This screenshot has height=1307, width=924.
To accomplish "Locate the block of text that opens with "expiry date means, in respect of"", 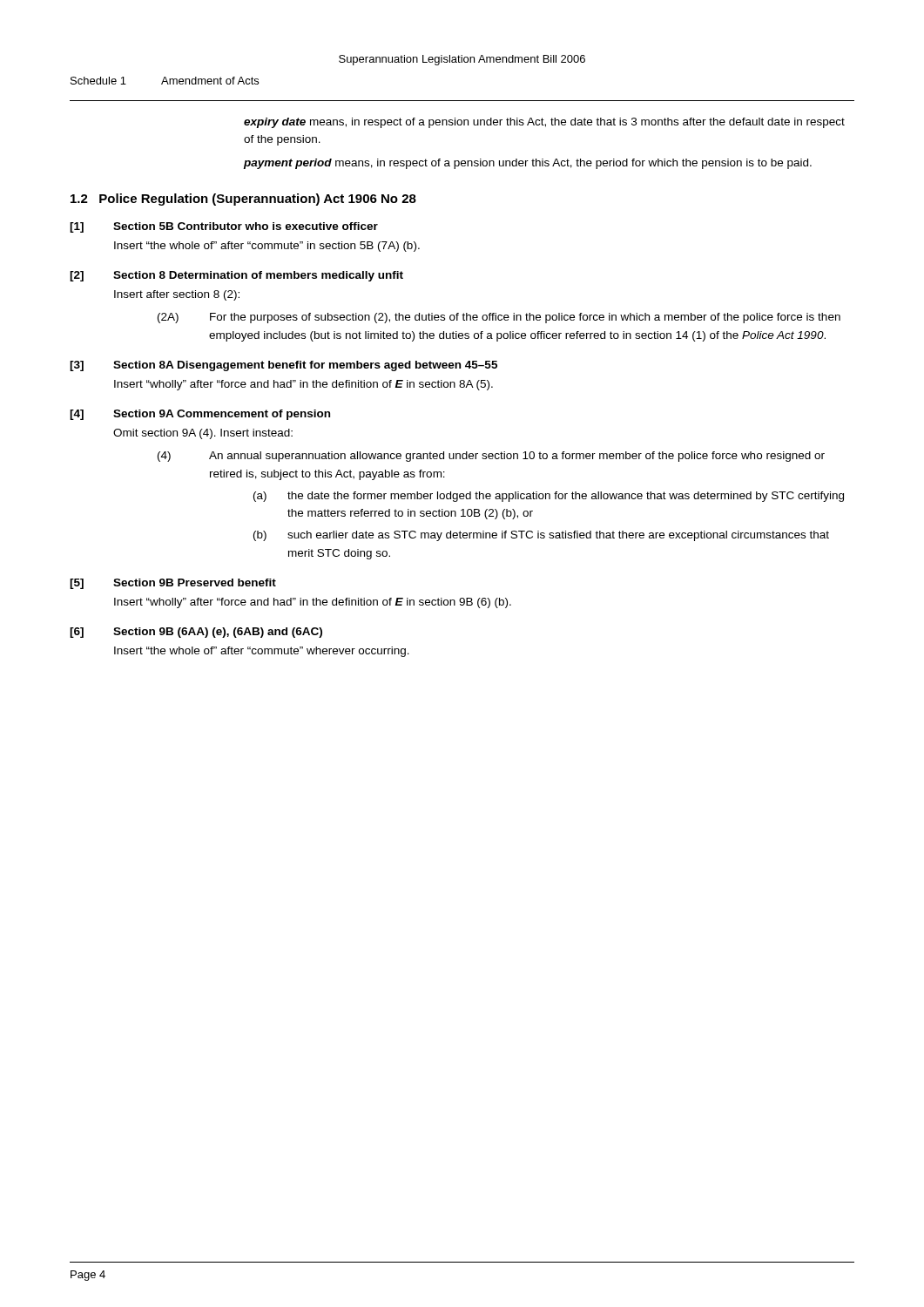I will (544, 123).
